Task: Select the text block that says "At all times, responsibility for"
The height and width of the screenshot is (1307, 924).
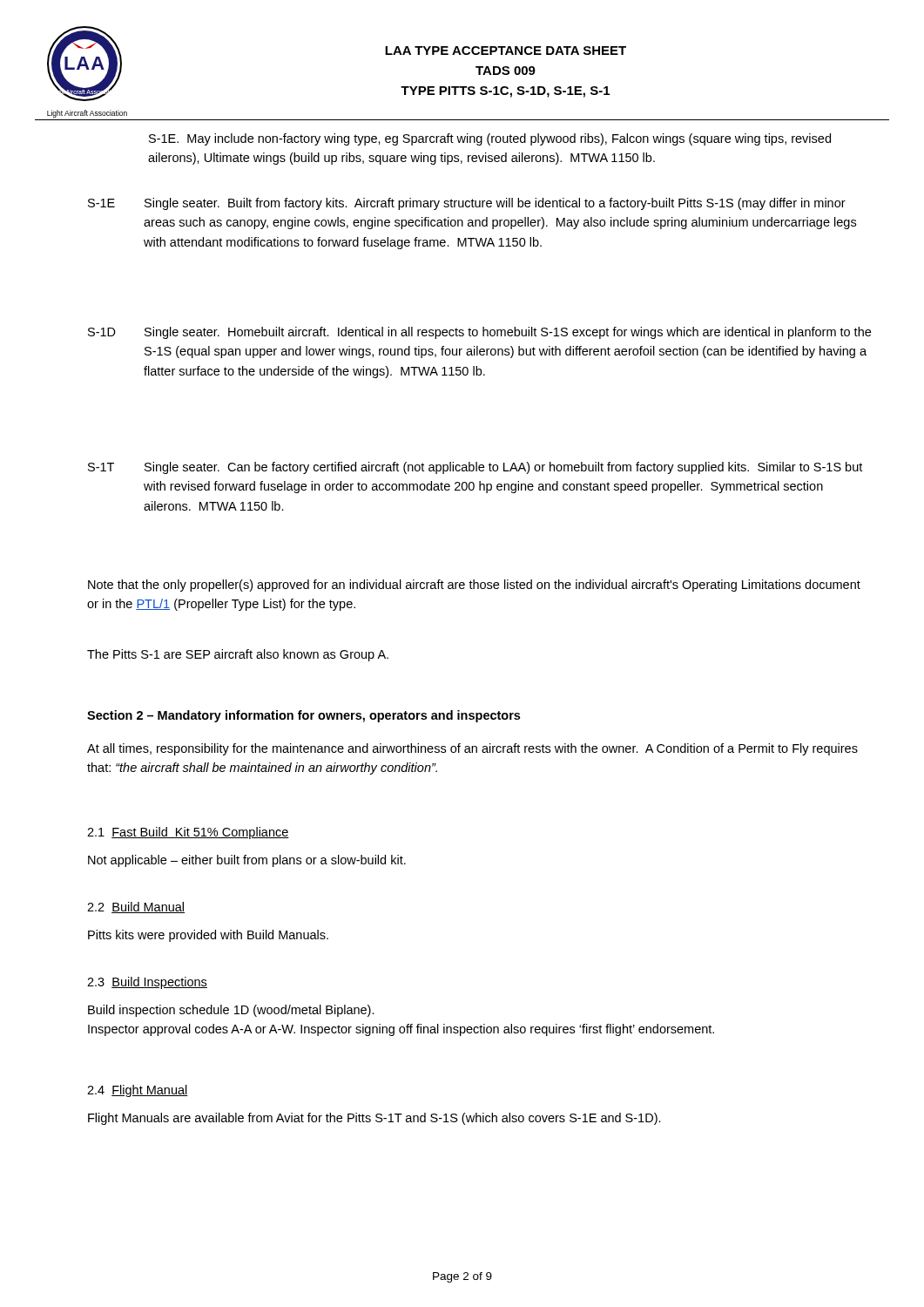Action: [472, 758]
